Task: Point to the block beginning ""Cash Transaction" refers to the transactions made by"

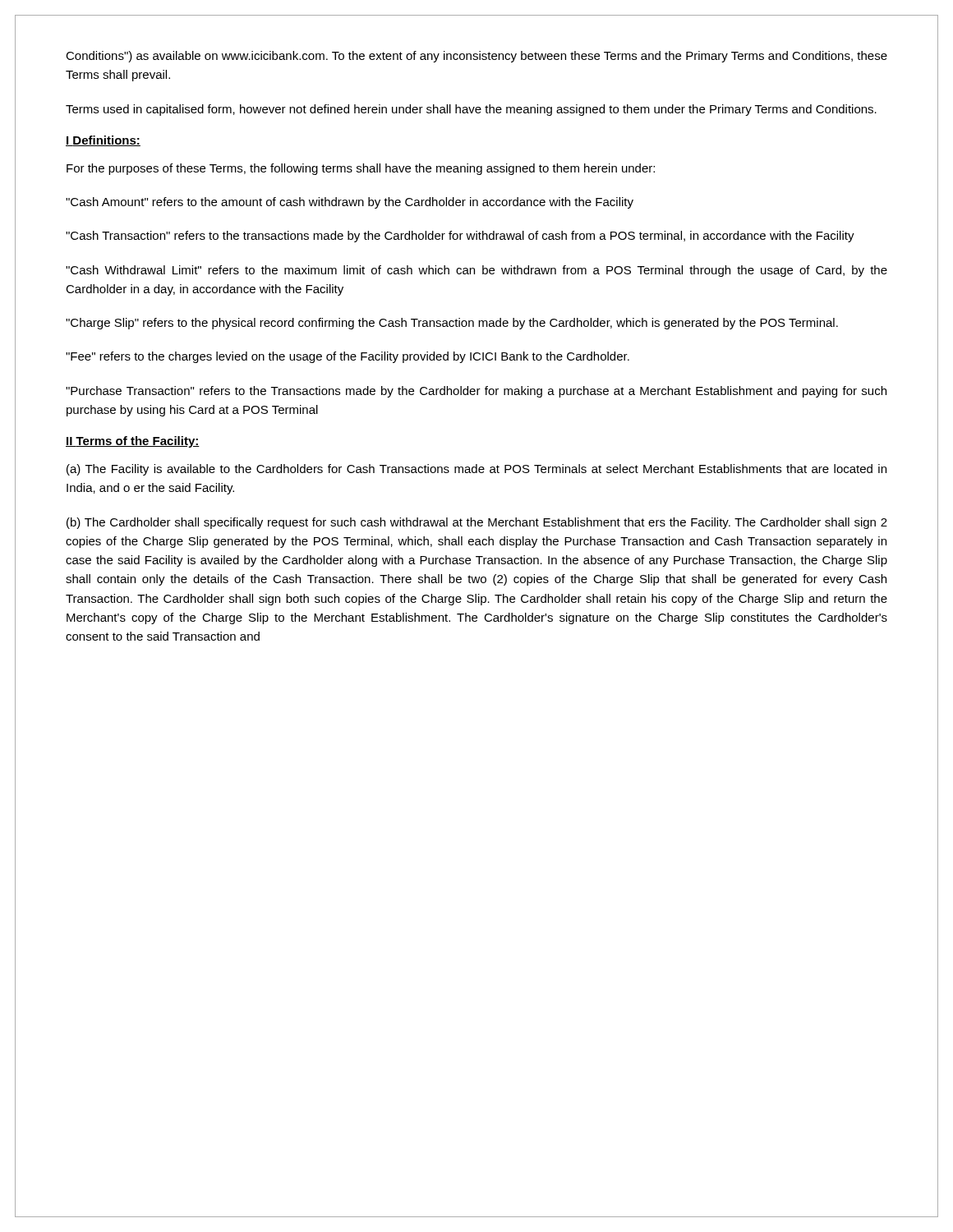Action: pyautogui.click(x=460, y=235)
